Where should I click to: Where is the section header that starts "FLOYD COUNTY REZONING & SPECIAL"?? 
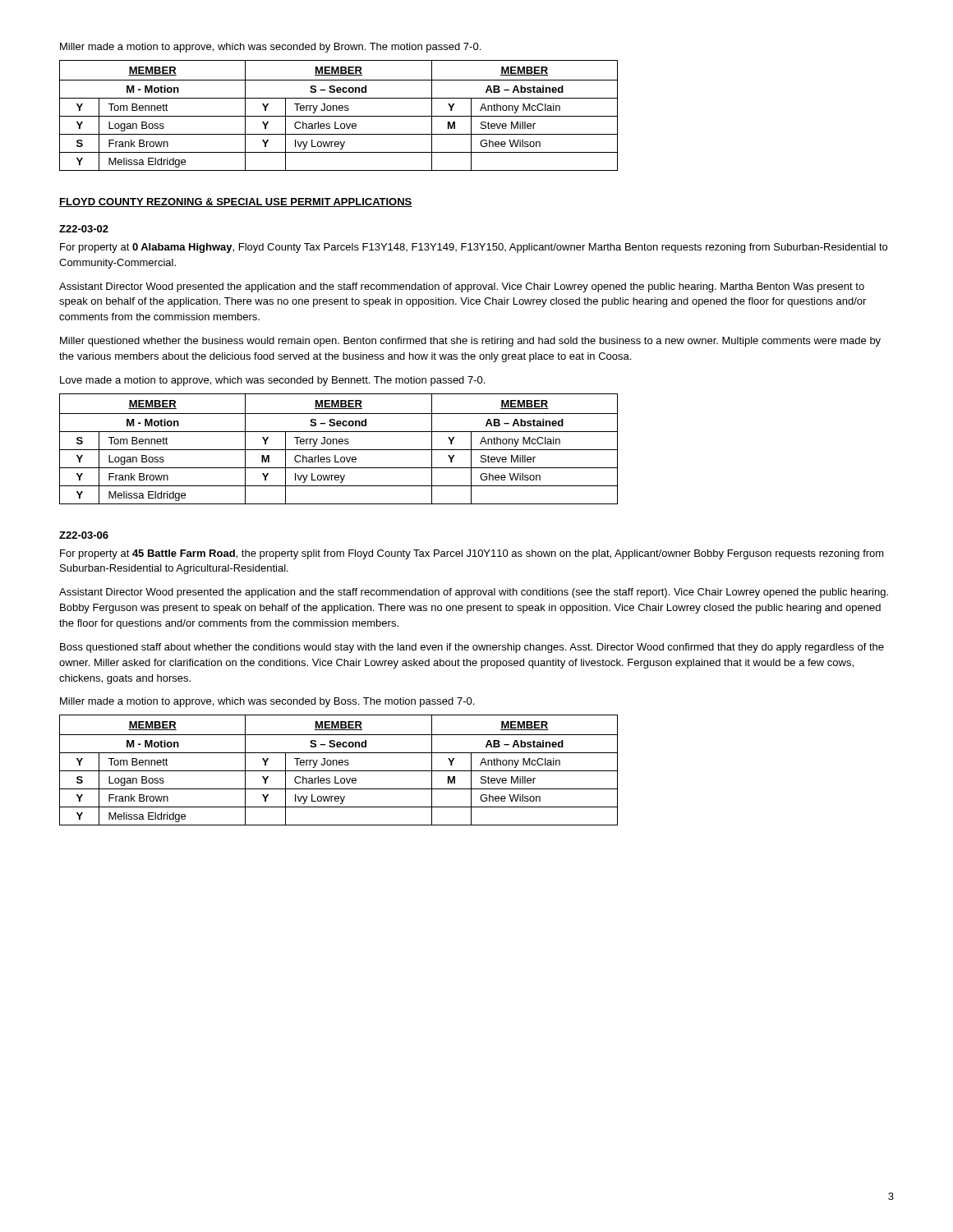235,202
